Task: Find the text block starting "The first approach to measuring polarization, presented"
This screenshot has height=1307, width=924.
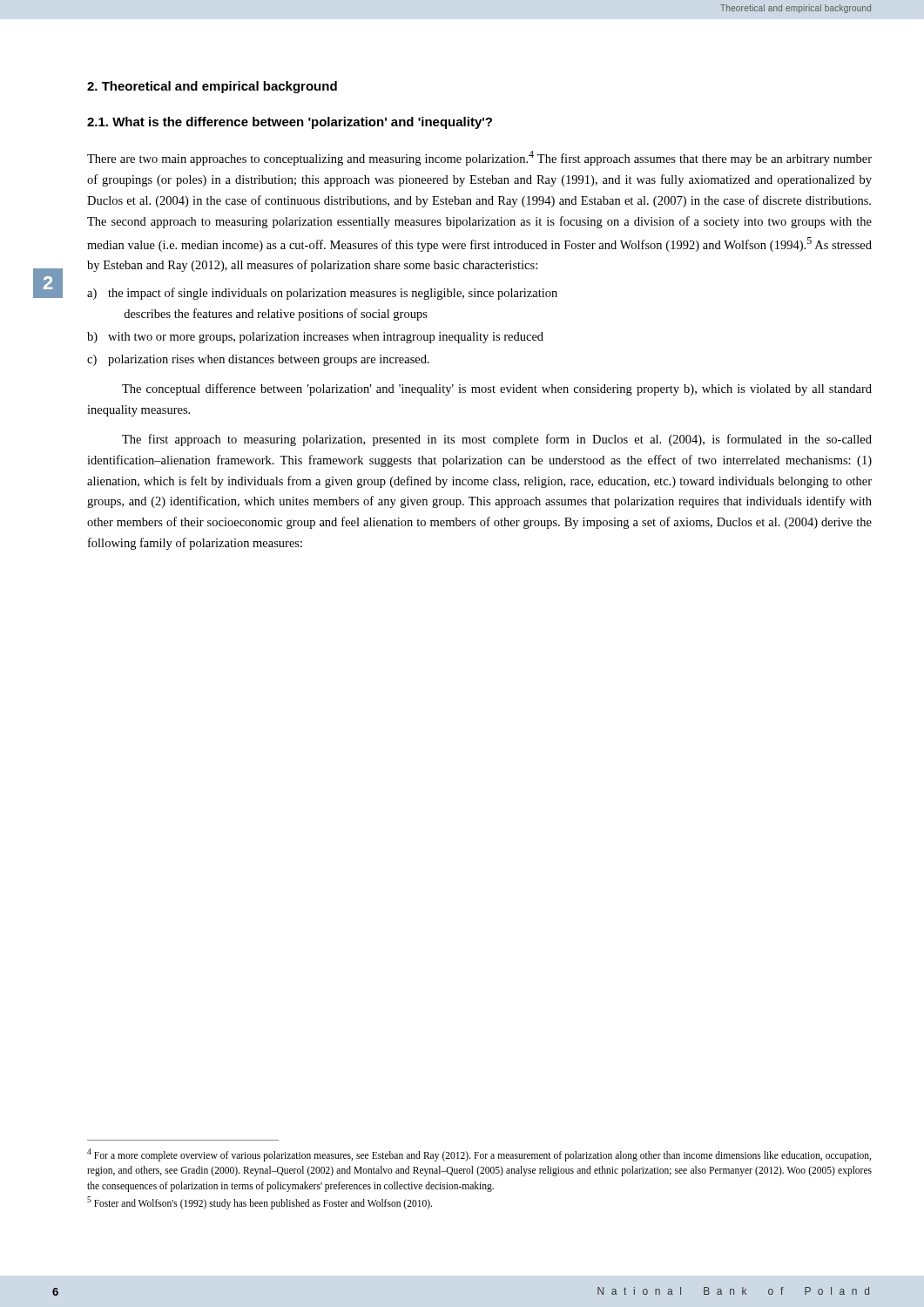Action: point(479,491)
